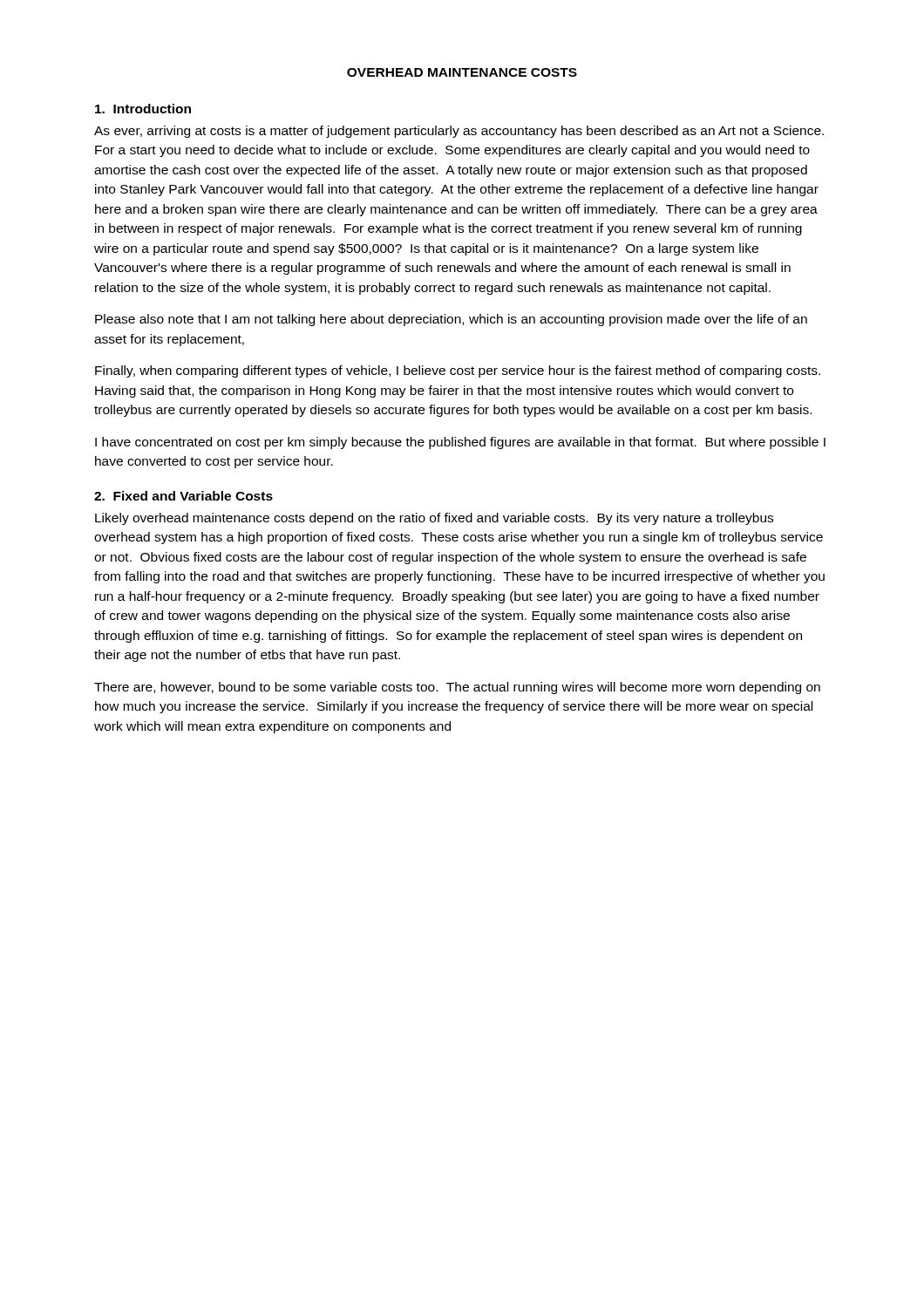
Task: Select the text block starting "1. Introduction"
Action: 143,109
